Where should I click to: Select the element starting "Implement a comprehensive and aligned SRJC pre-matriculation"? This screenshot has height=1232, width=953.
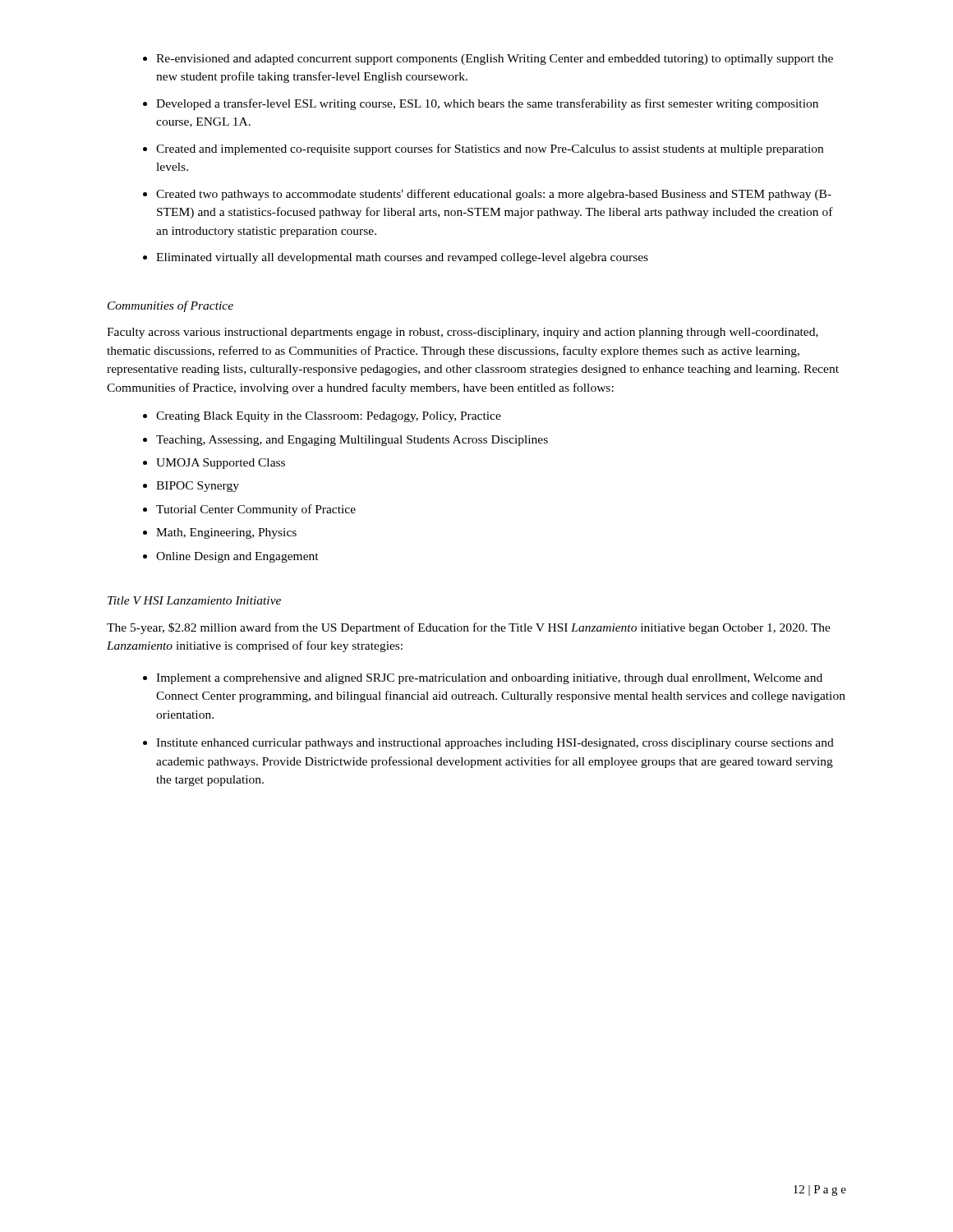pos(501,696)
